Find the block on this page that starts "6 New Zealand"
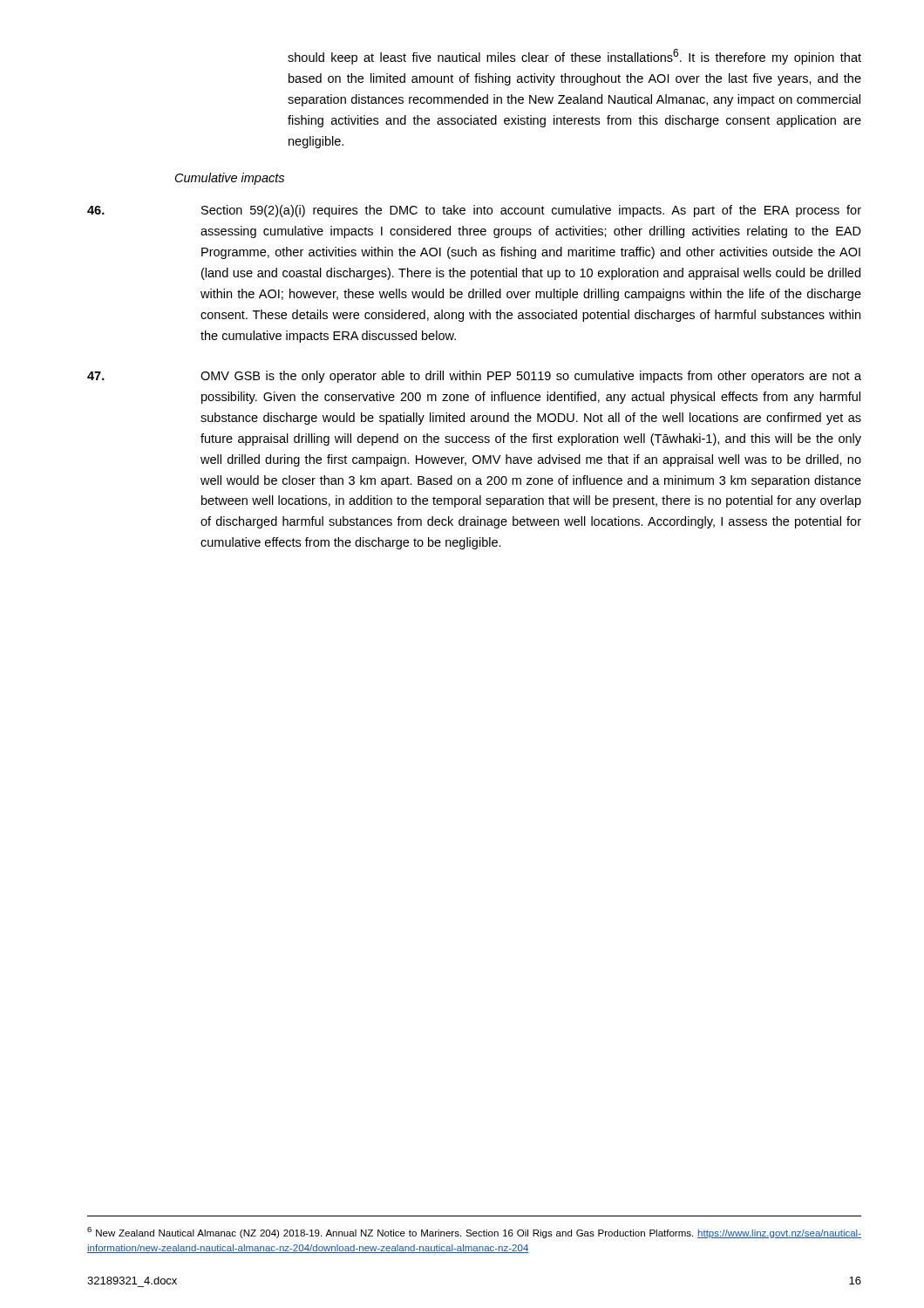The height and width of the screenshot is (1308, 924). [474, 1238]
